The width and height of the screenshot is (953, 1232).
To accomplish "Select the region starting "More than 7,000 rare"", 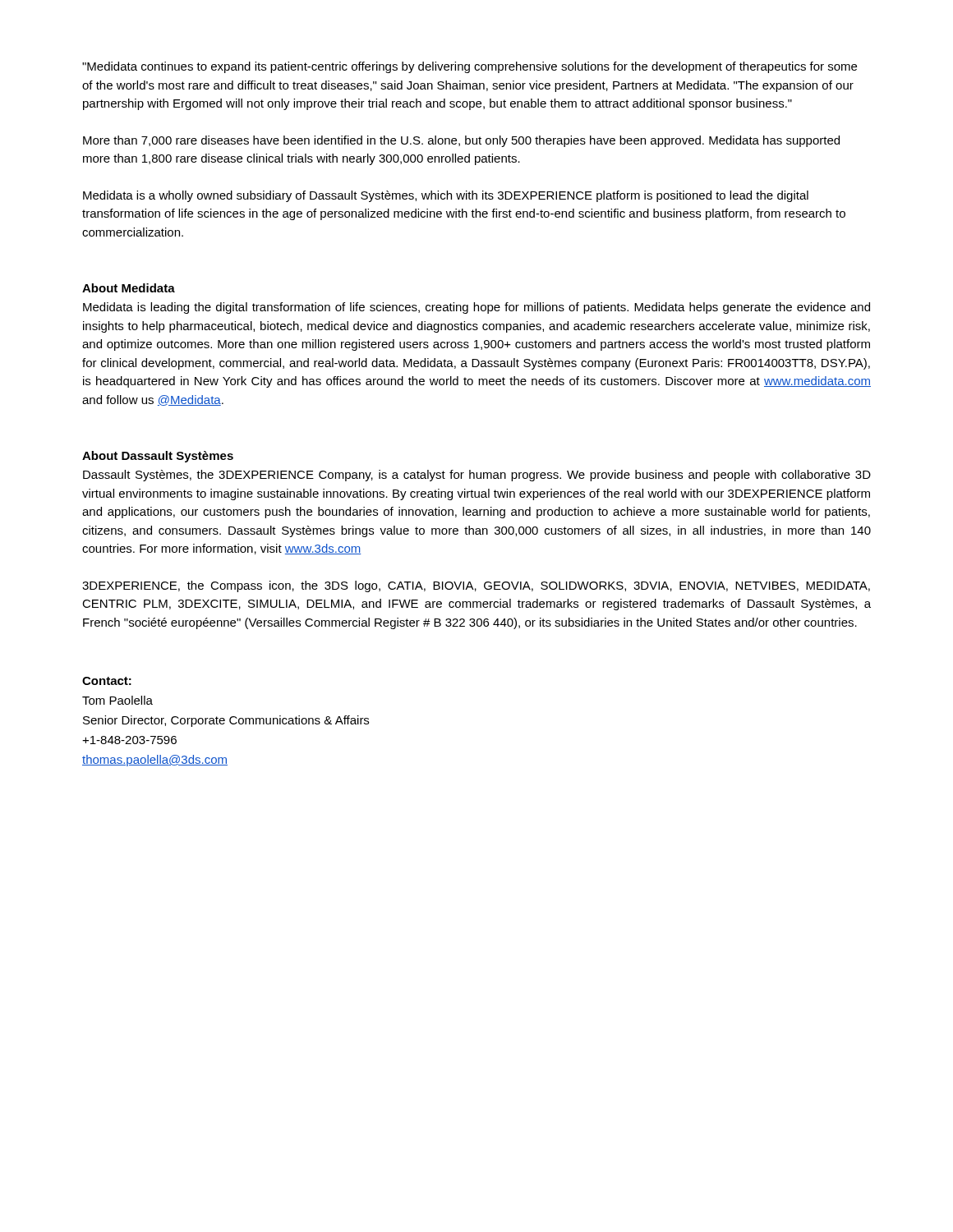I will (x=461, y=149).
